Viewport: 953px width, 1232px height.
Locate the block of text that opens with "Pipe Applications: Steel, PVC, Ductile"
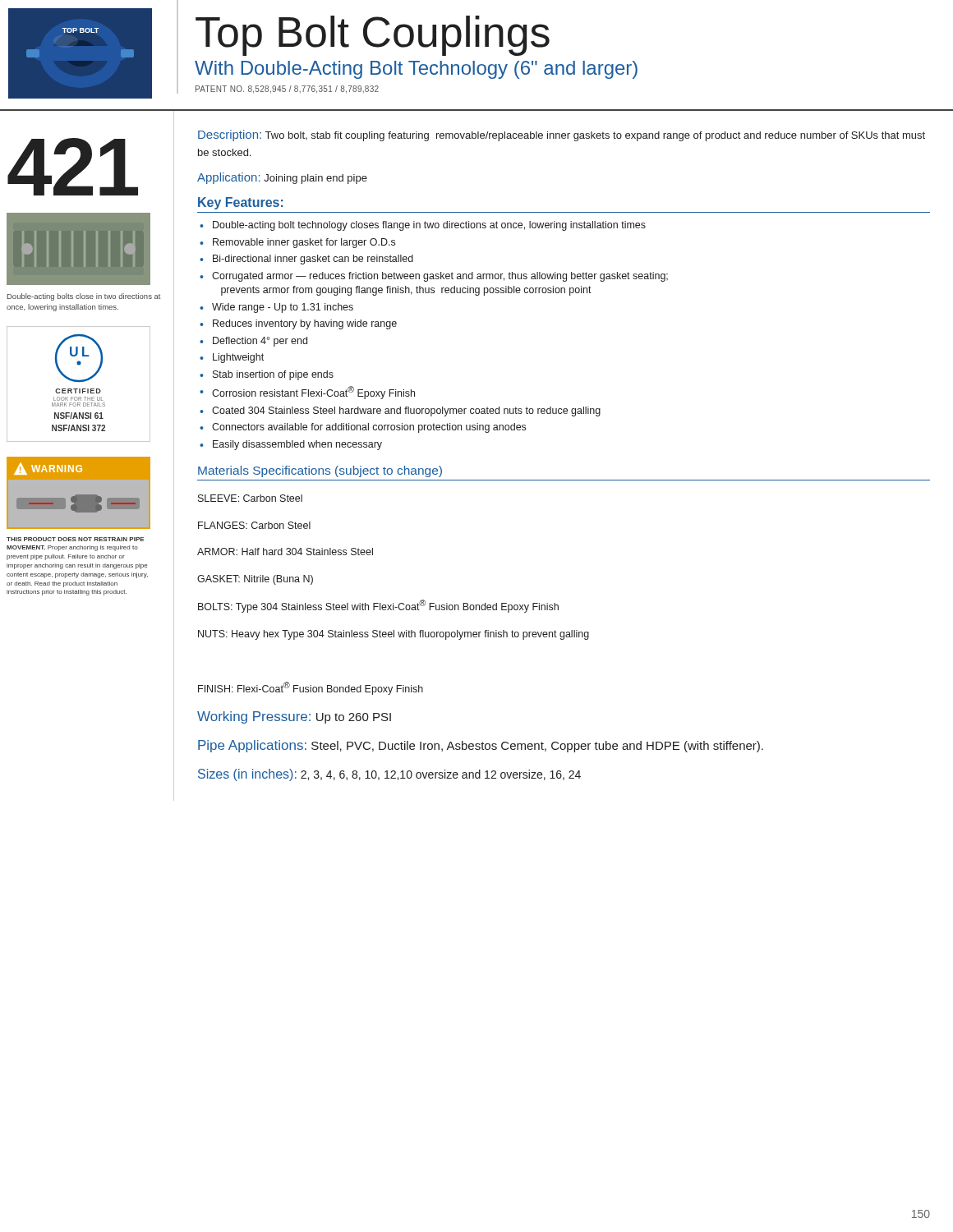coord(481,746)
